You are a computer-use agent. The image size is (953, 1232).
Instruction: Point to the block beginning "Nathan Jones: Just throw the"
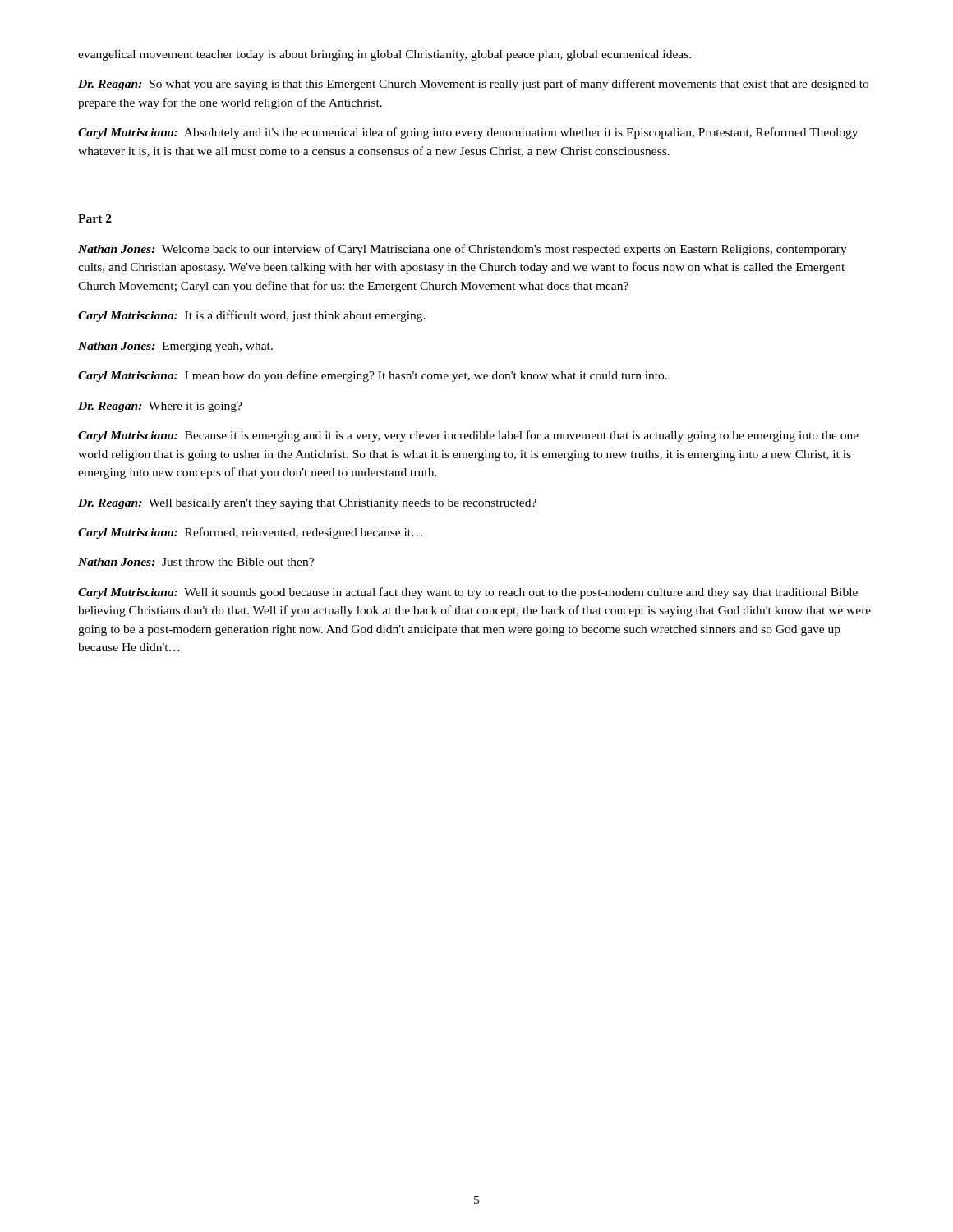click(x=196, y=562)
